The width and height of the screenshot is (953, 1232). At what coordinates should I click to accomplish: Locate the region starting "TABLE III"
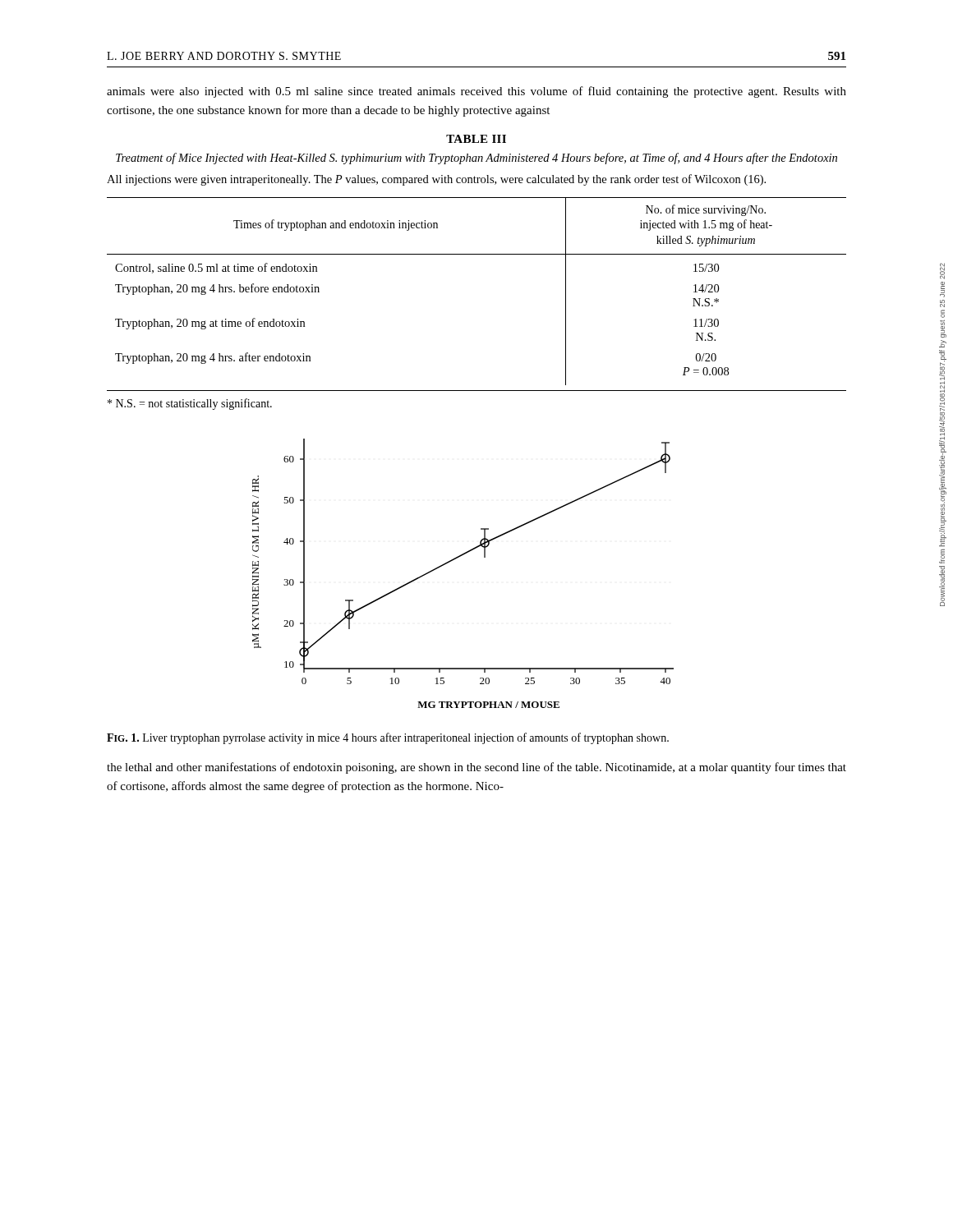(476, 138)
